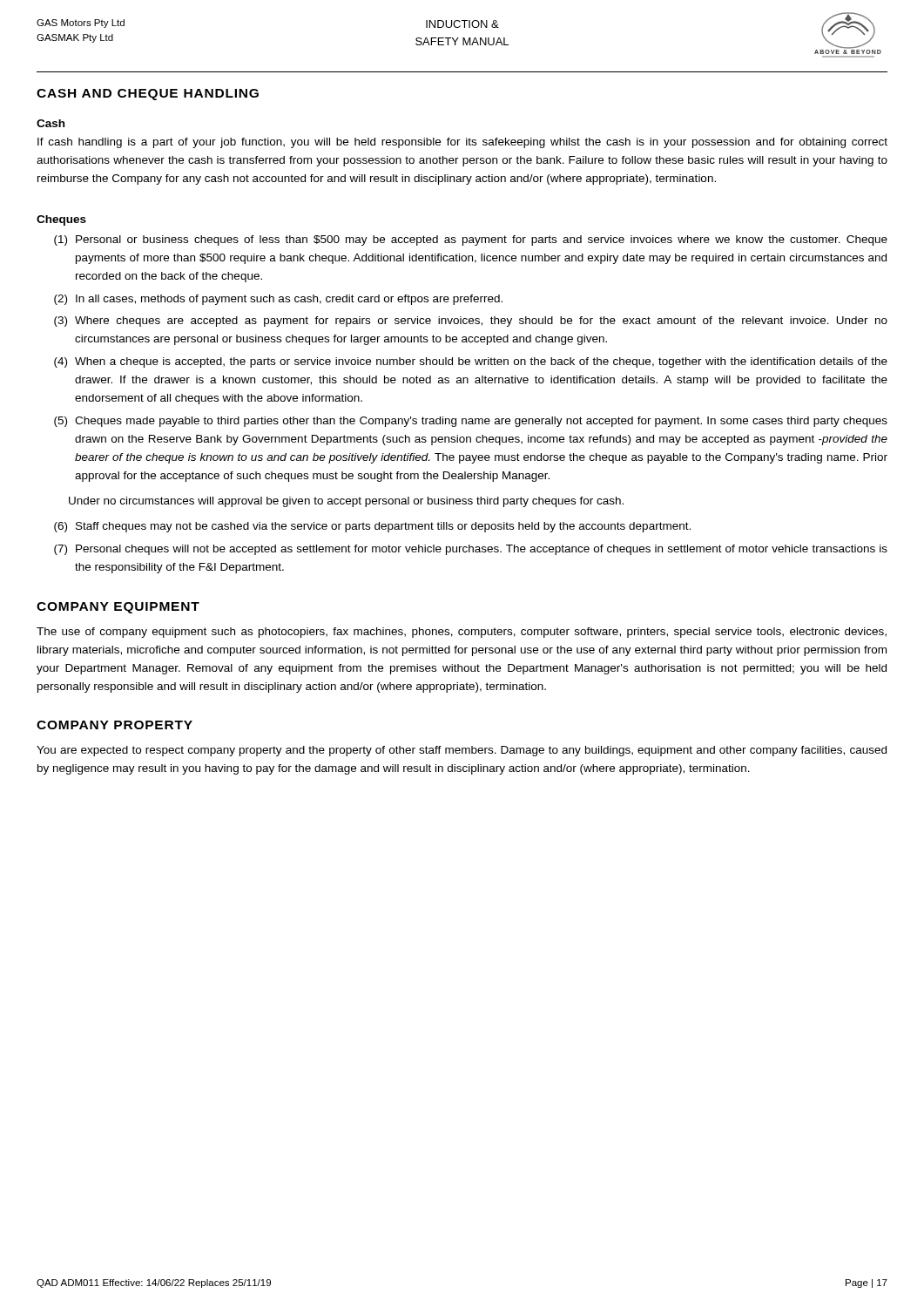Click on the text block containing "If cash handling is a"
The width and height of the screenshot is (924, 1307).
462,160
